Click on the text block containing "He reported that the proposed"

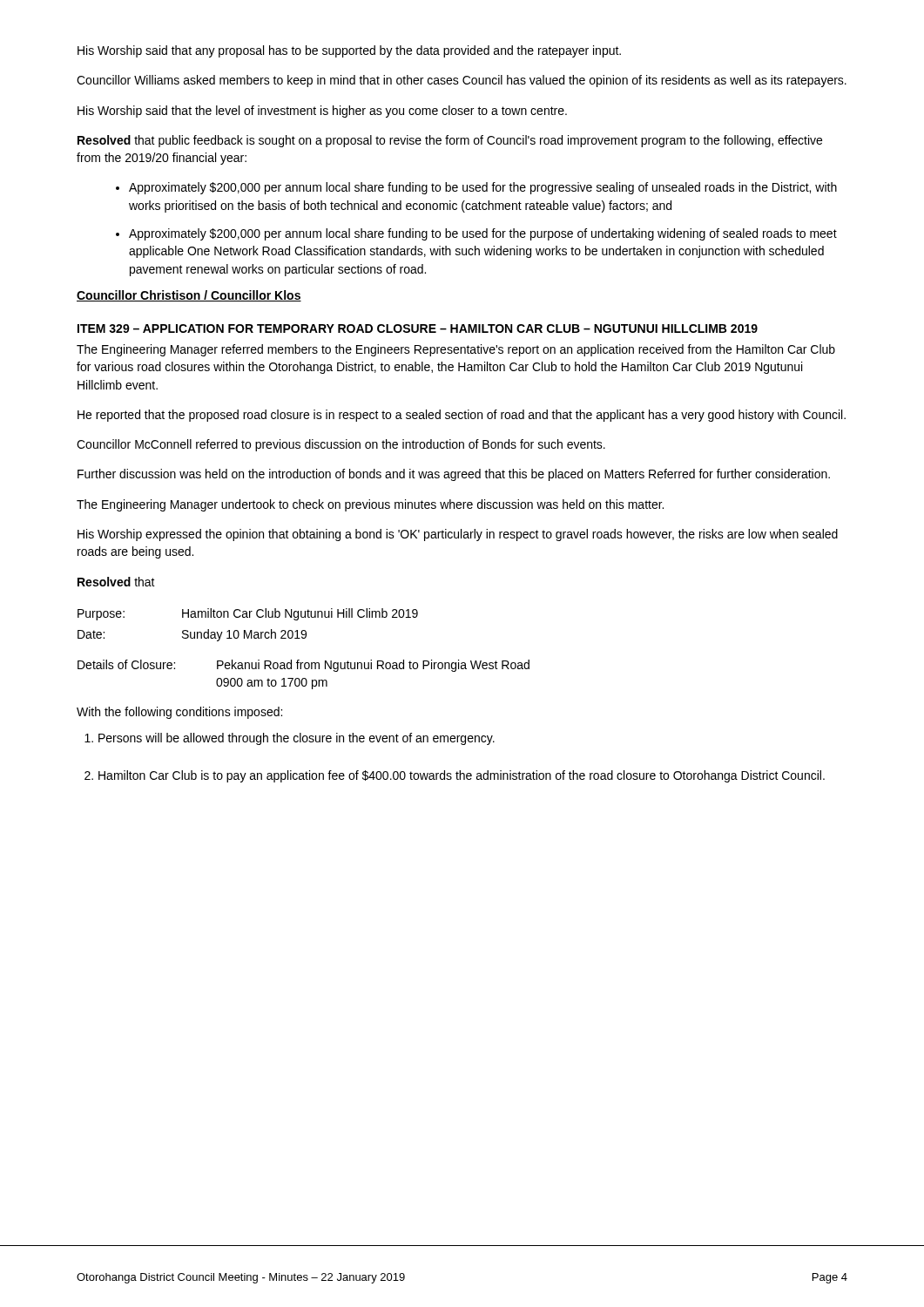[x=462, y=415]
